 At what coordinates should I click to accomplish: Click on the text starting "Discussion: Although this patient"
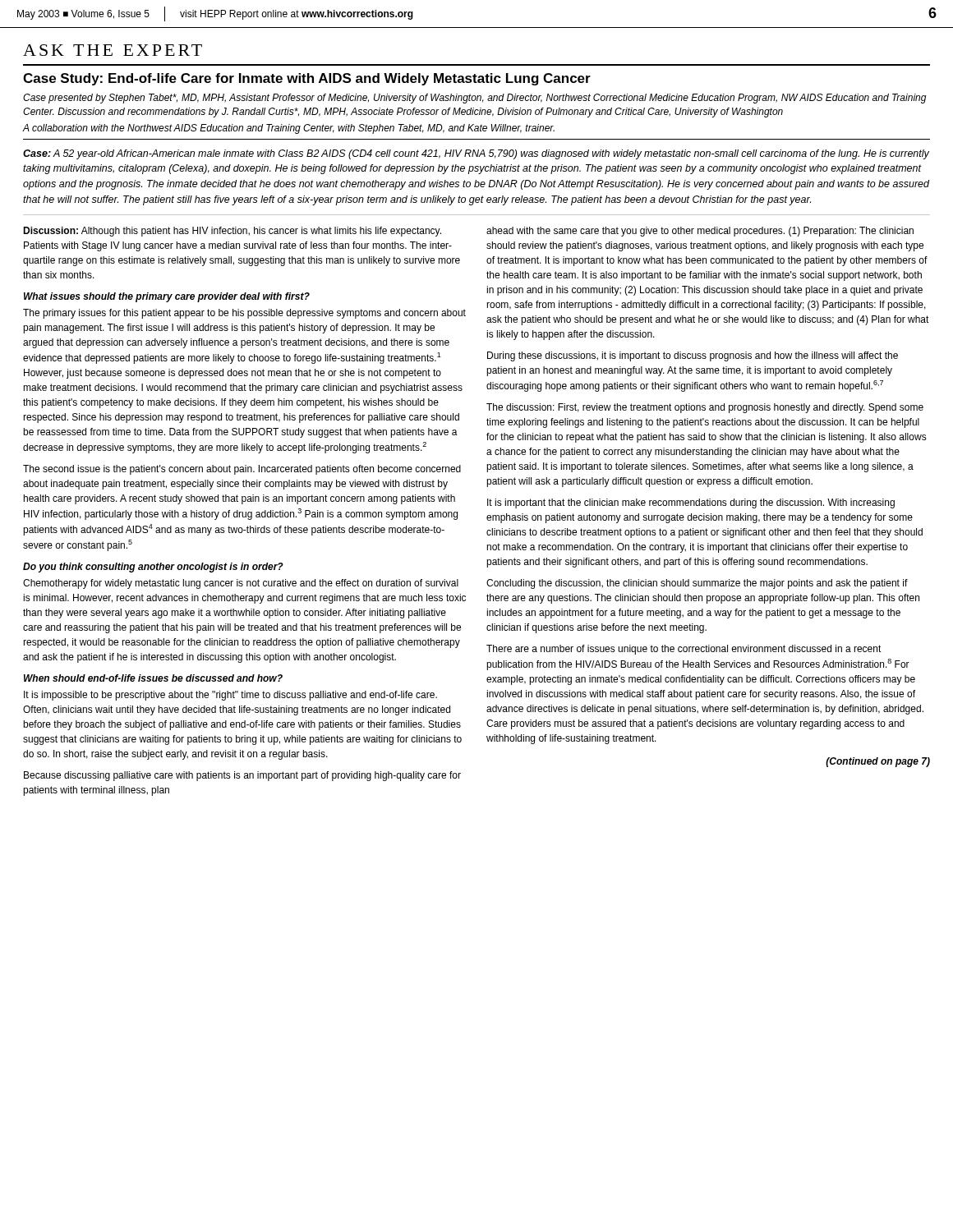[242, 253]
